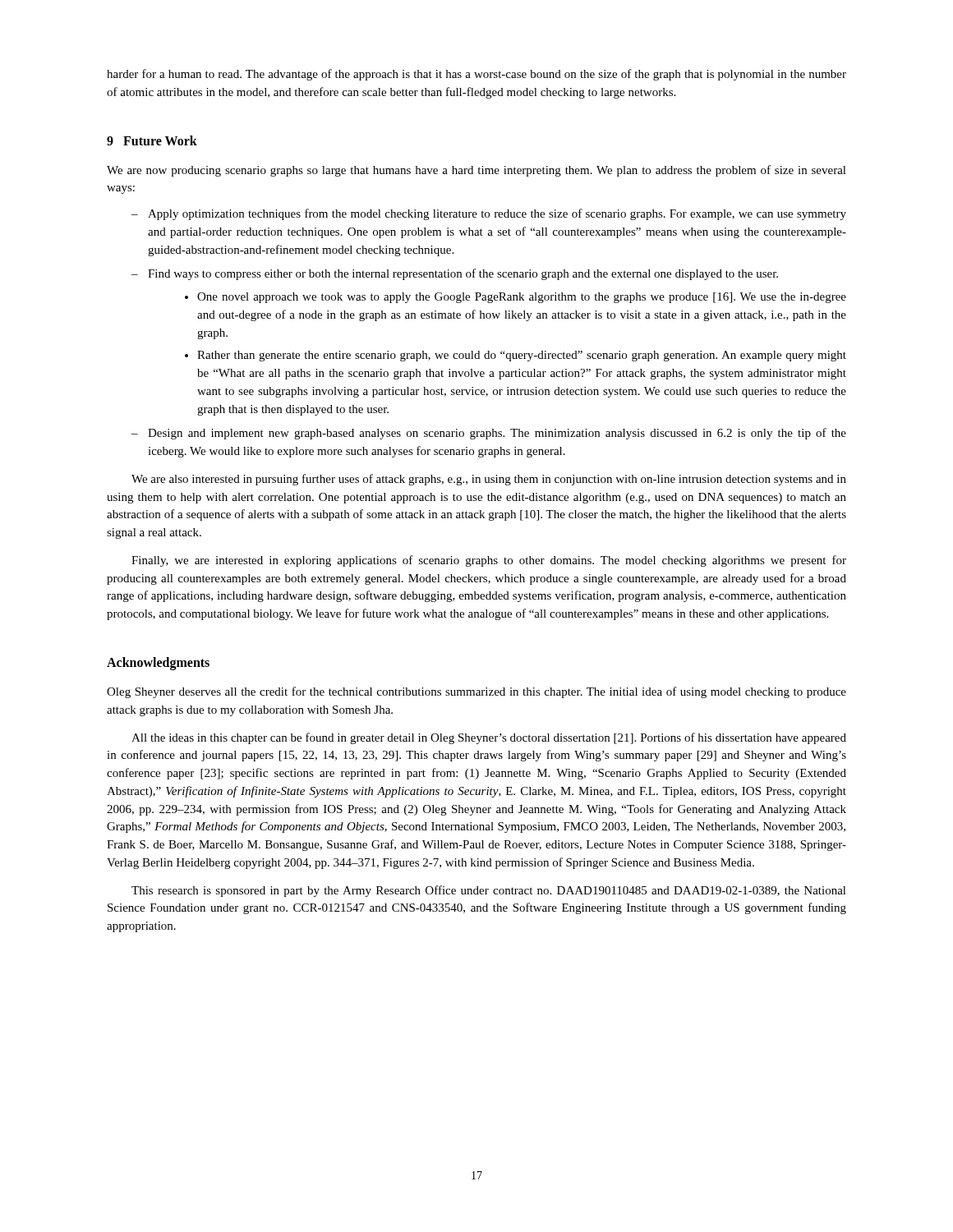Screen dimensions: 1232x953
Task: Click on the element starting "9 Future Work"
Action: point(152,140)
